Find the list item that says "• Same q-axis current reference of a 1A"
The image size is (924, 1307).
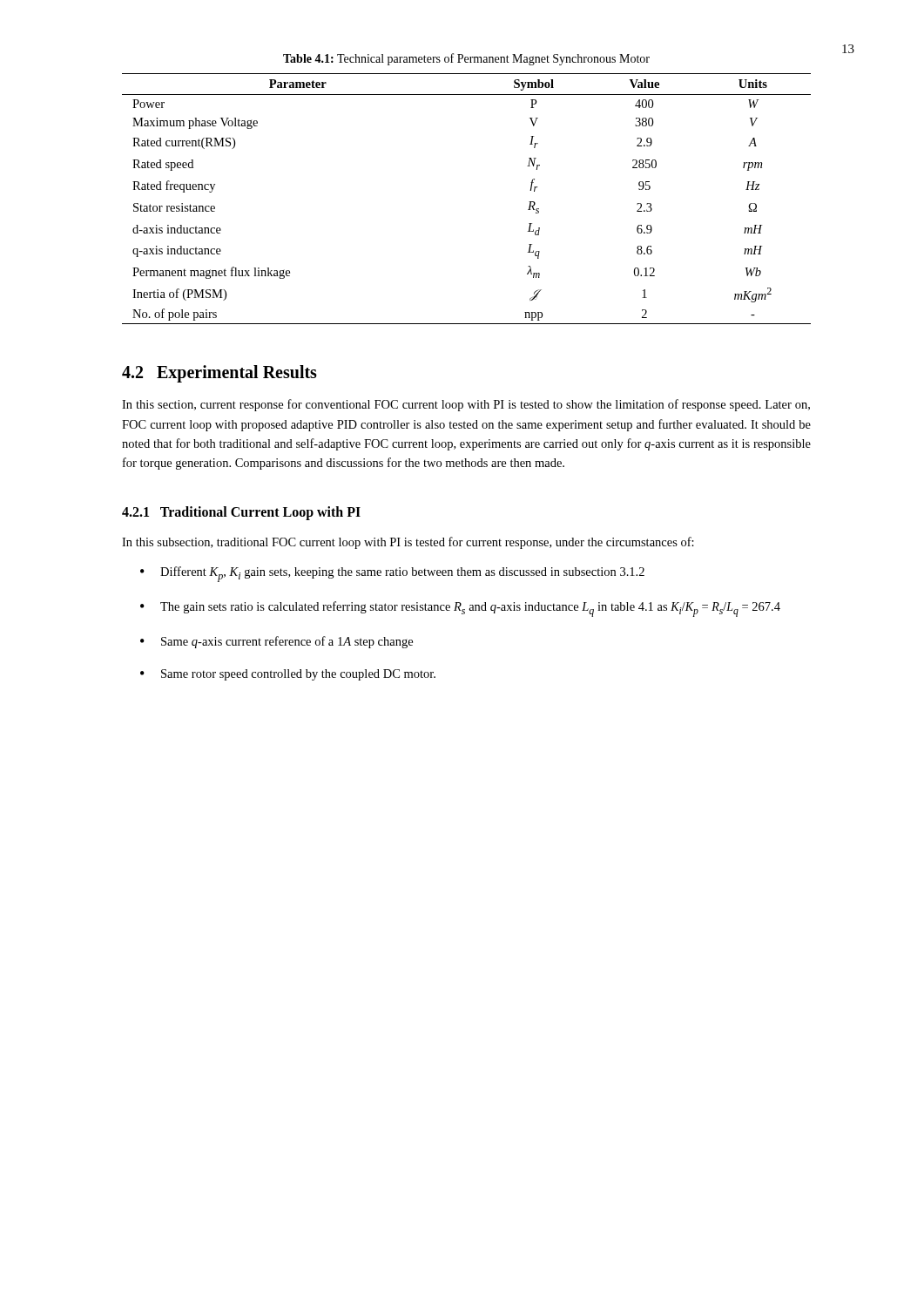[277, 642]
